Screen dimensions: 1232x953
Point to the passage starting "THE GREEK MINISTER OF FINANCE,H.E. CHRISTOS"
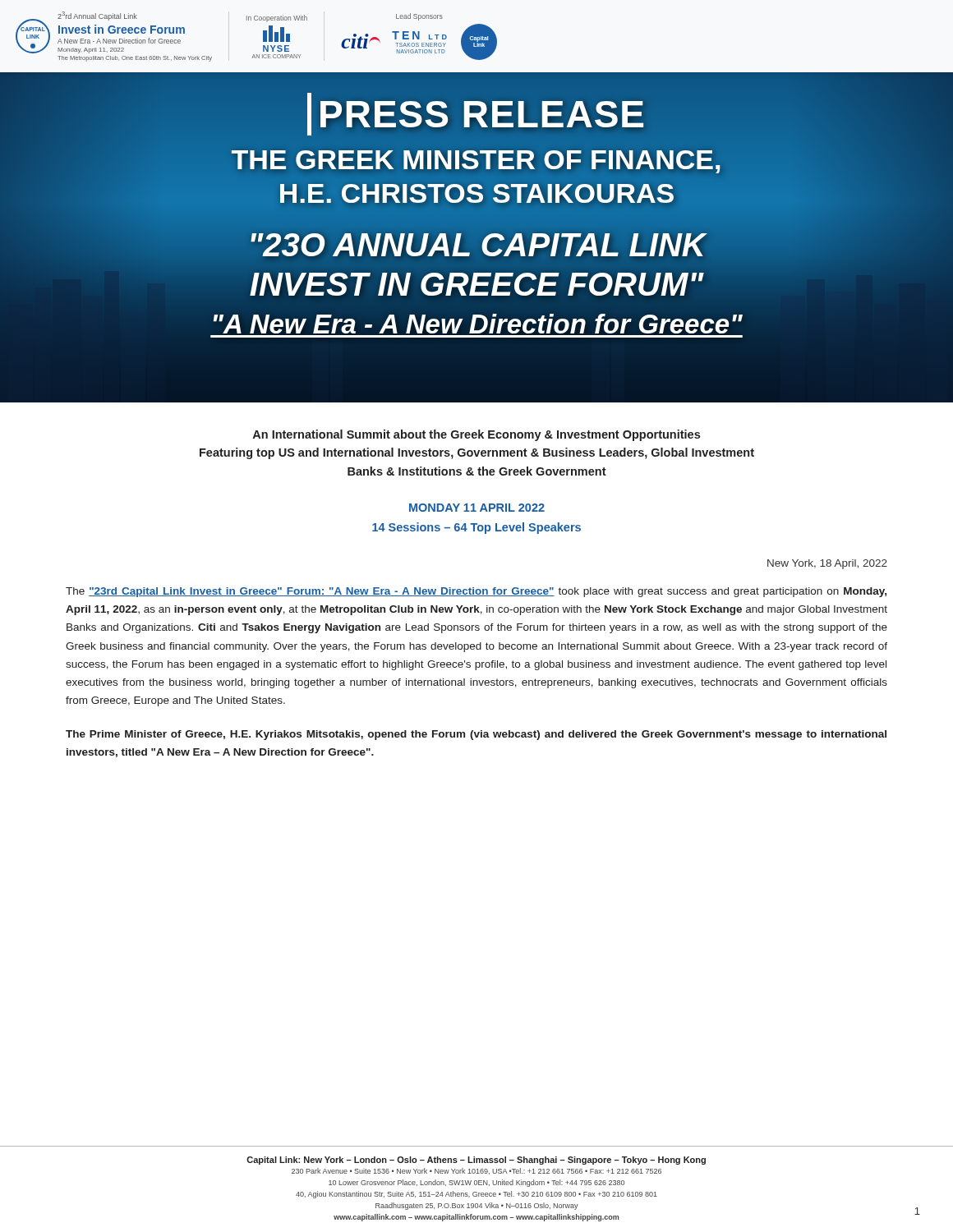click(476, 176)
